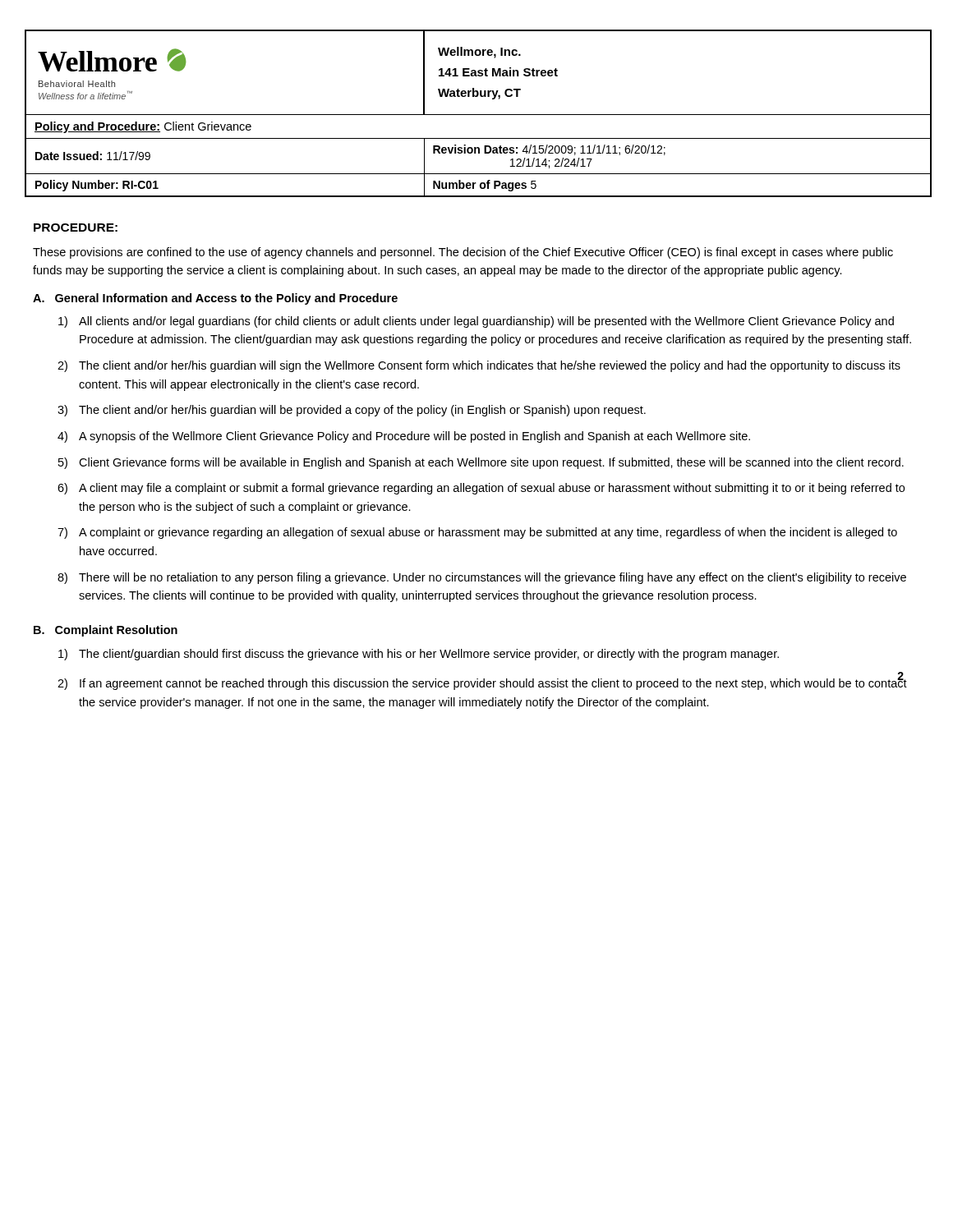Locate a table
953x1232 pixels.
(478, 113)
